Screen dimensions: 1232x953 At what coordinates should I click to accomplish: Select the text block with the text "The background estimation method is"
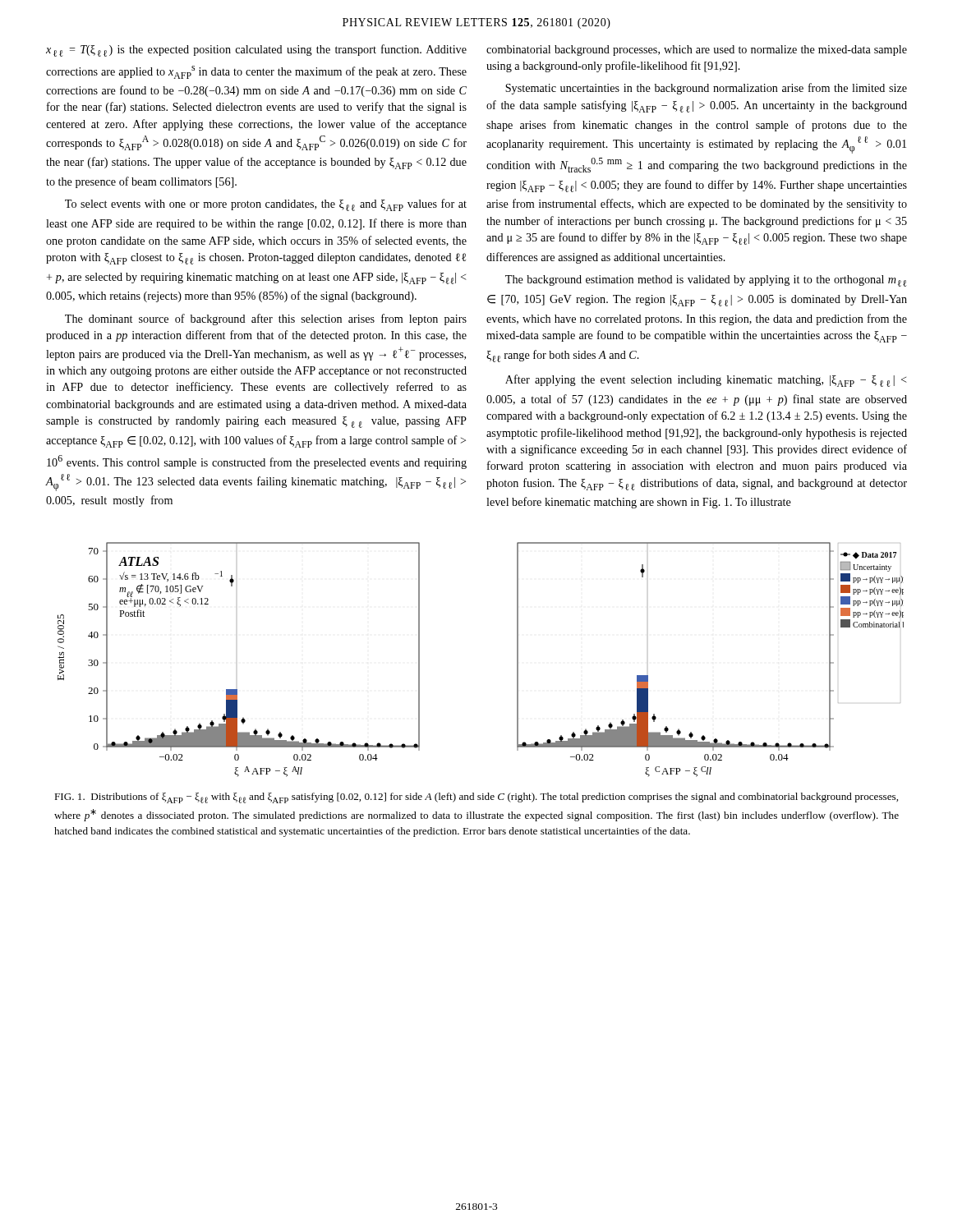pos(697,318)
